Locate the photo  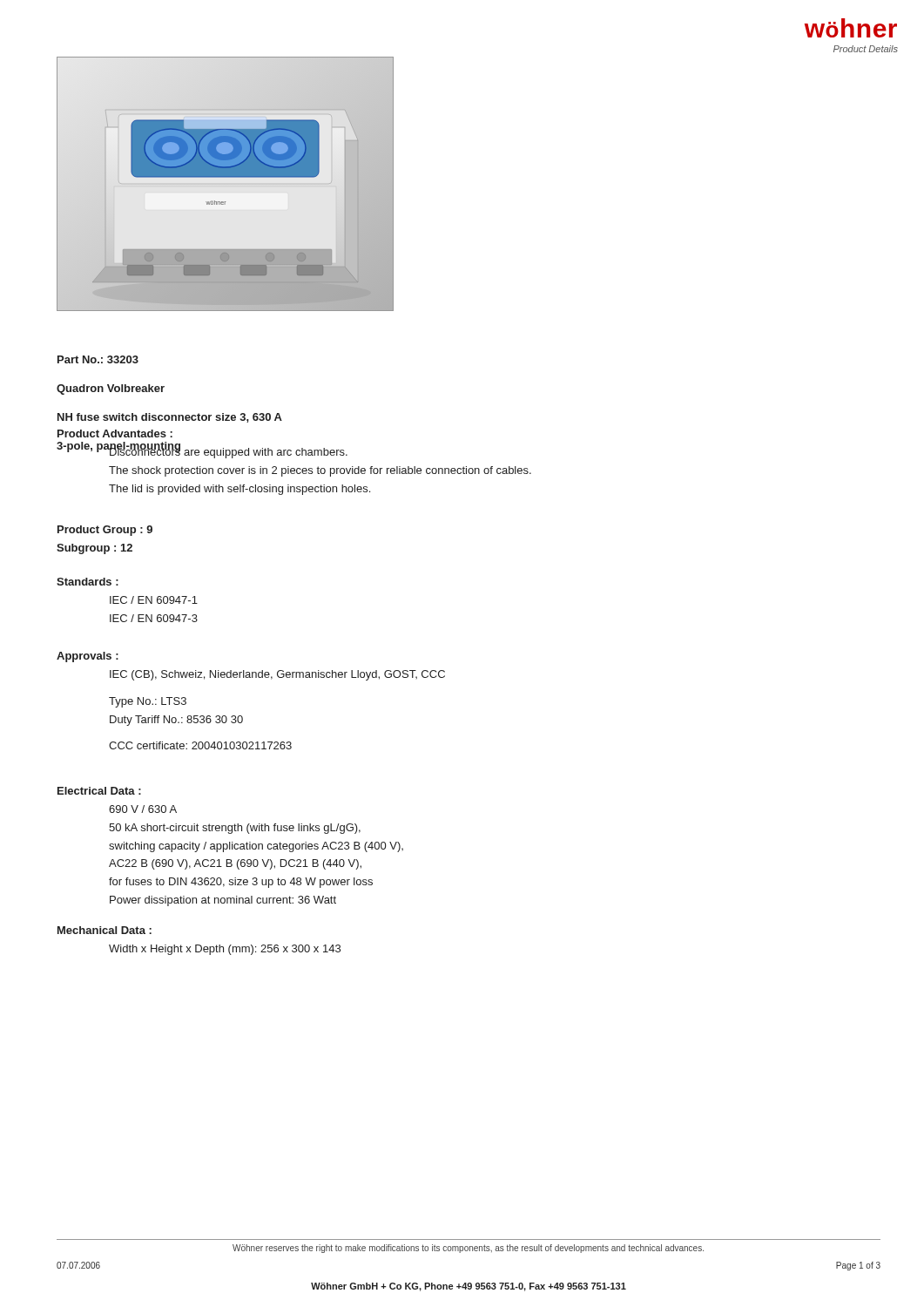[x=225, y=184]
